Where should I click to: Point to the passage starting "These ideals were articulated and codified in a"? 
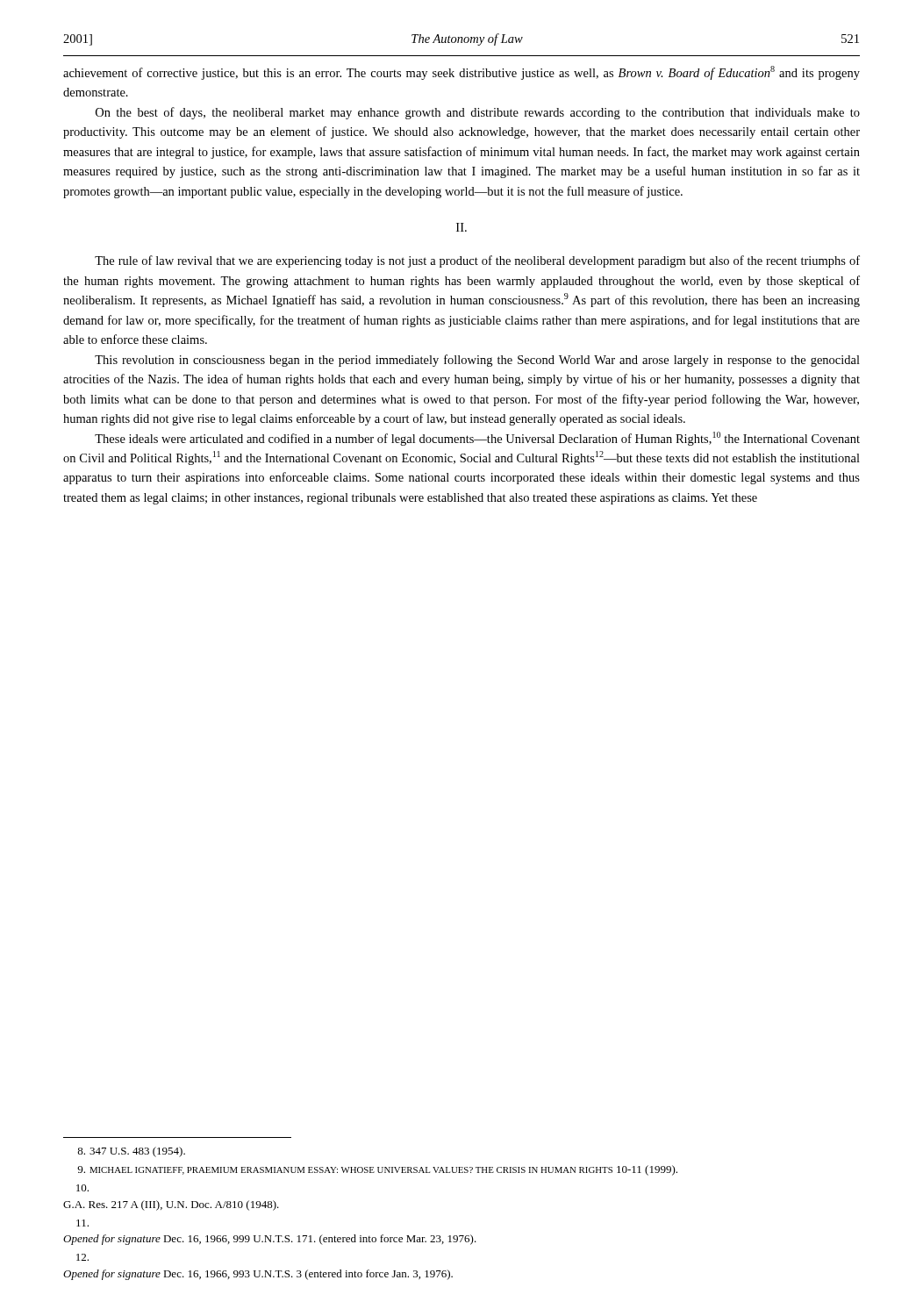(462, 468)
